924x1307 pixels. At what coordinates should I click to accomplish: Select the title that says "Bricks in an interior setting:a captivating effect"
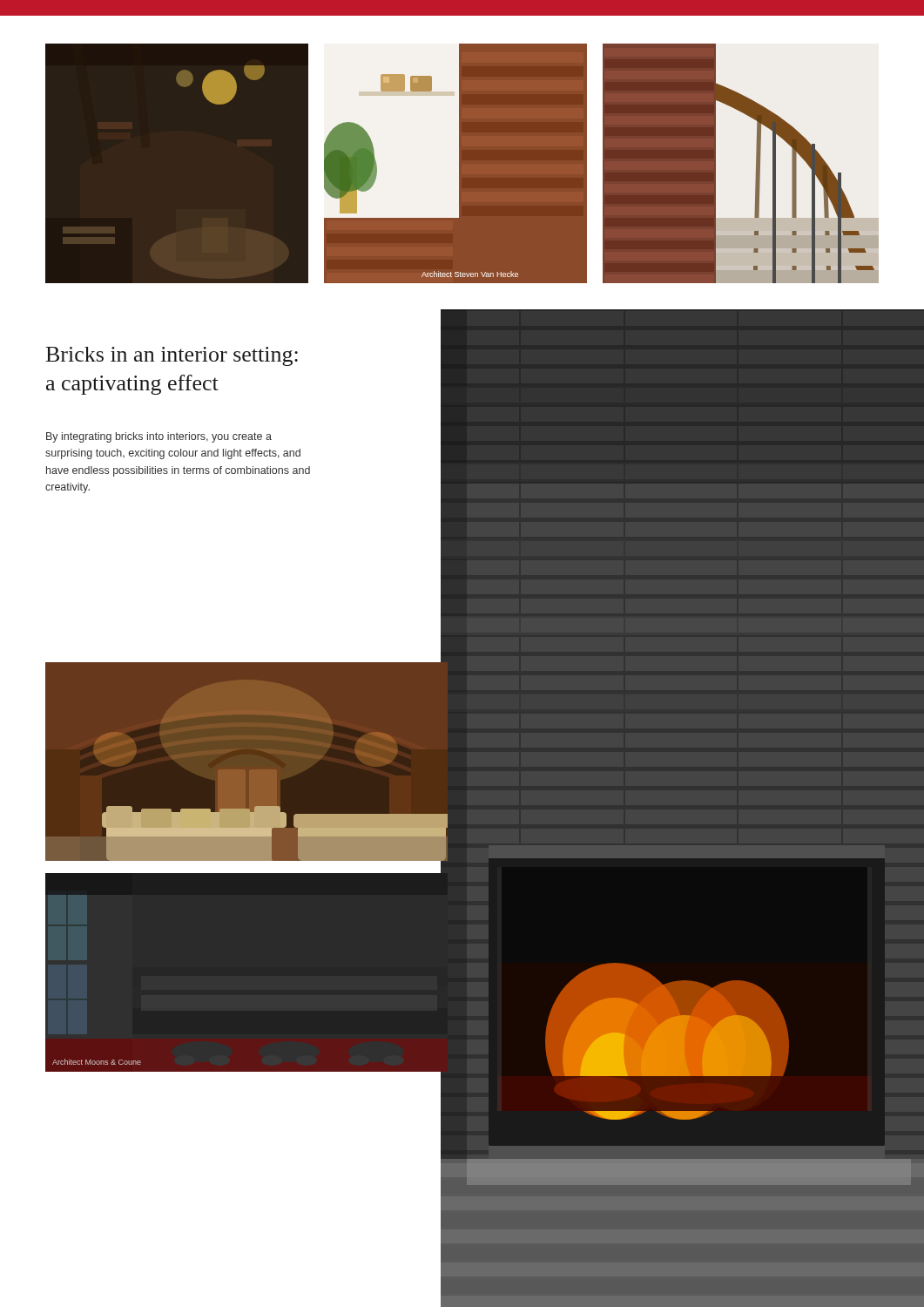180,369
